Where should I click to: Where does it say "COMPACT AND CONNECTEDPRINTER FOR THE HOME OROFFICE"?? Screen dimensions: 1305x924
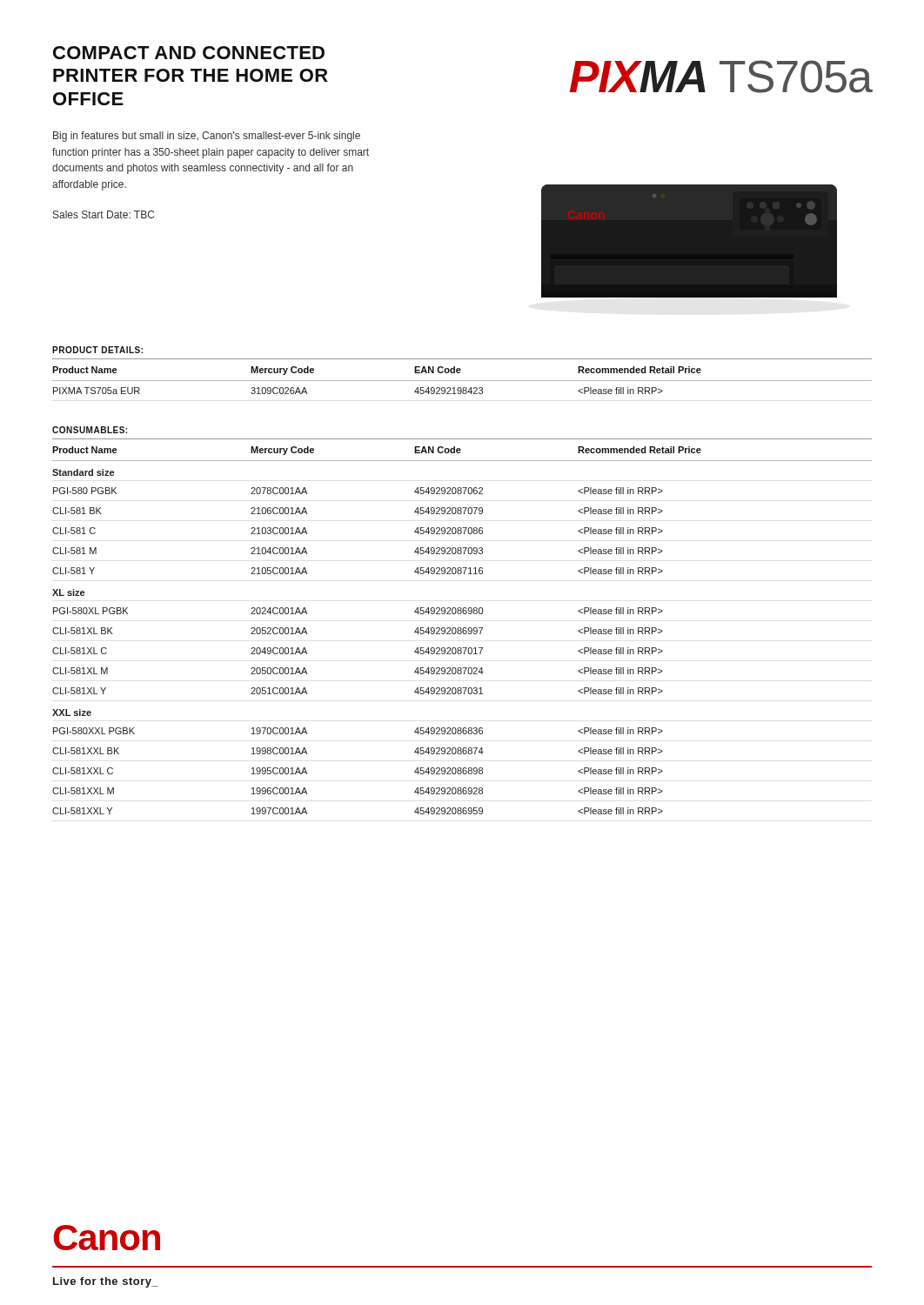[x=190, y=76]
